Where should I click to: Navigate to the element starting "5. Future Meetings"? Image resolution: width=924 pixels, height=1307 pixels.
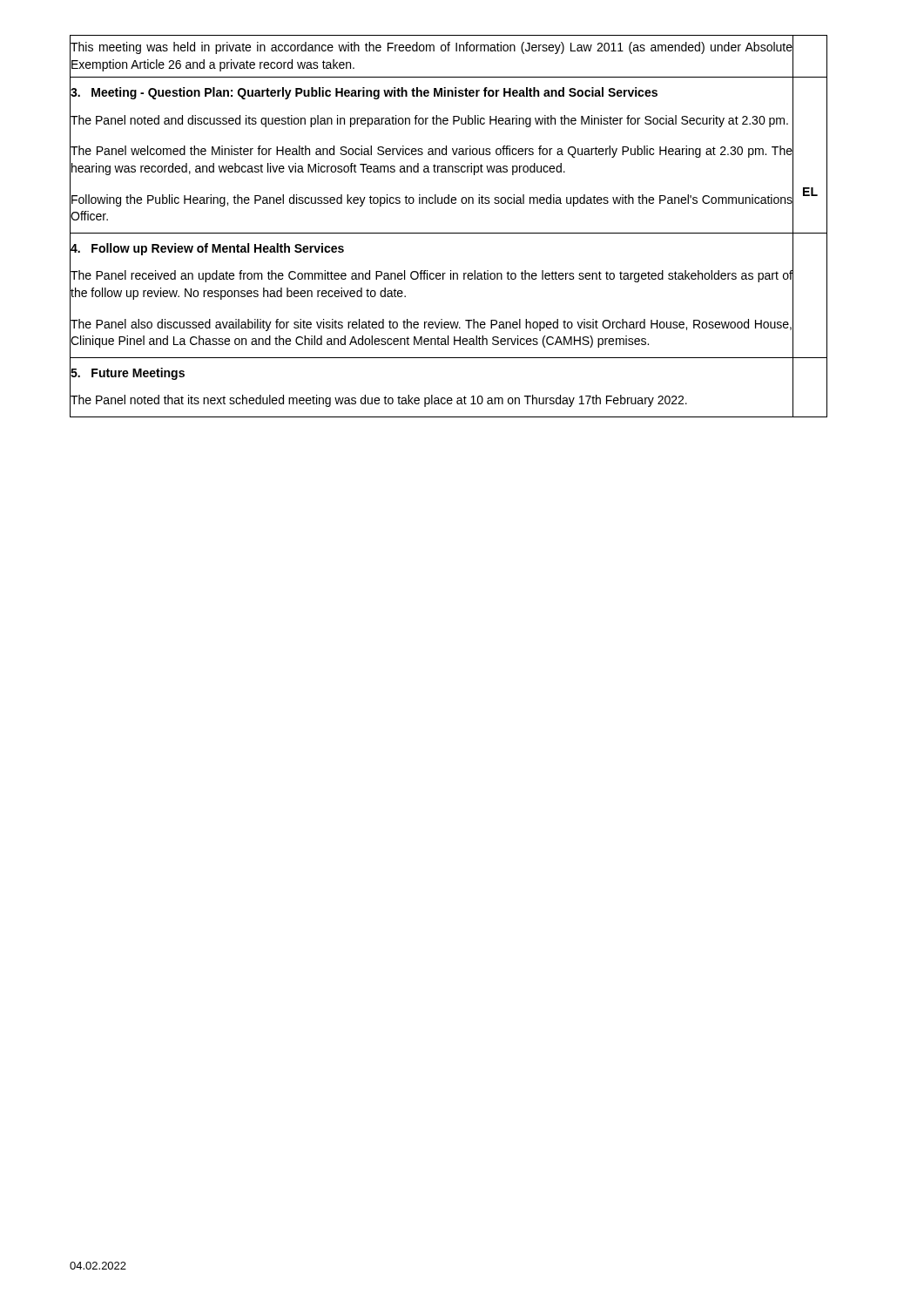[x=136, y=373]
